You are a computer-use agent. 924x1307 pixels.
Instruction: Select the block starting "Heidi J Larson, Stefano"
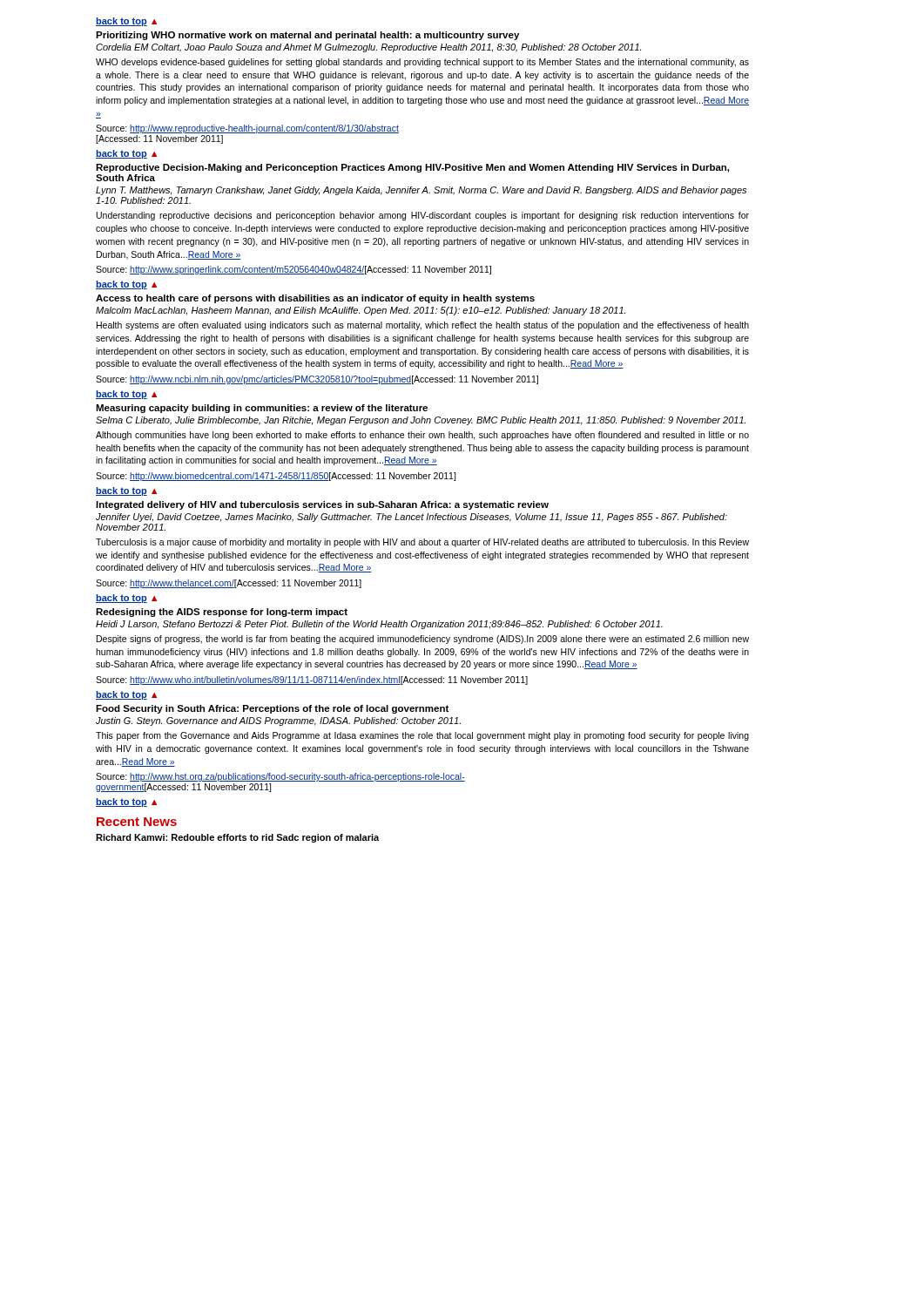click(380, 624)
